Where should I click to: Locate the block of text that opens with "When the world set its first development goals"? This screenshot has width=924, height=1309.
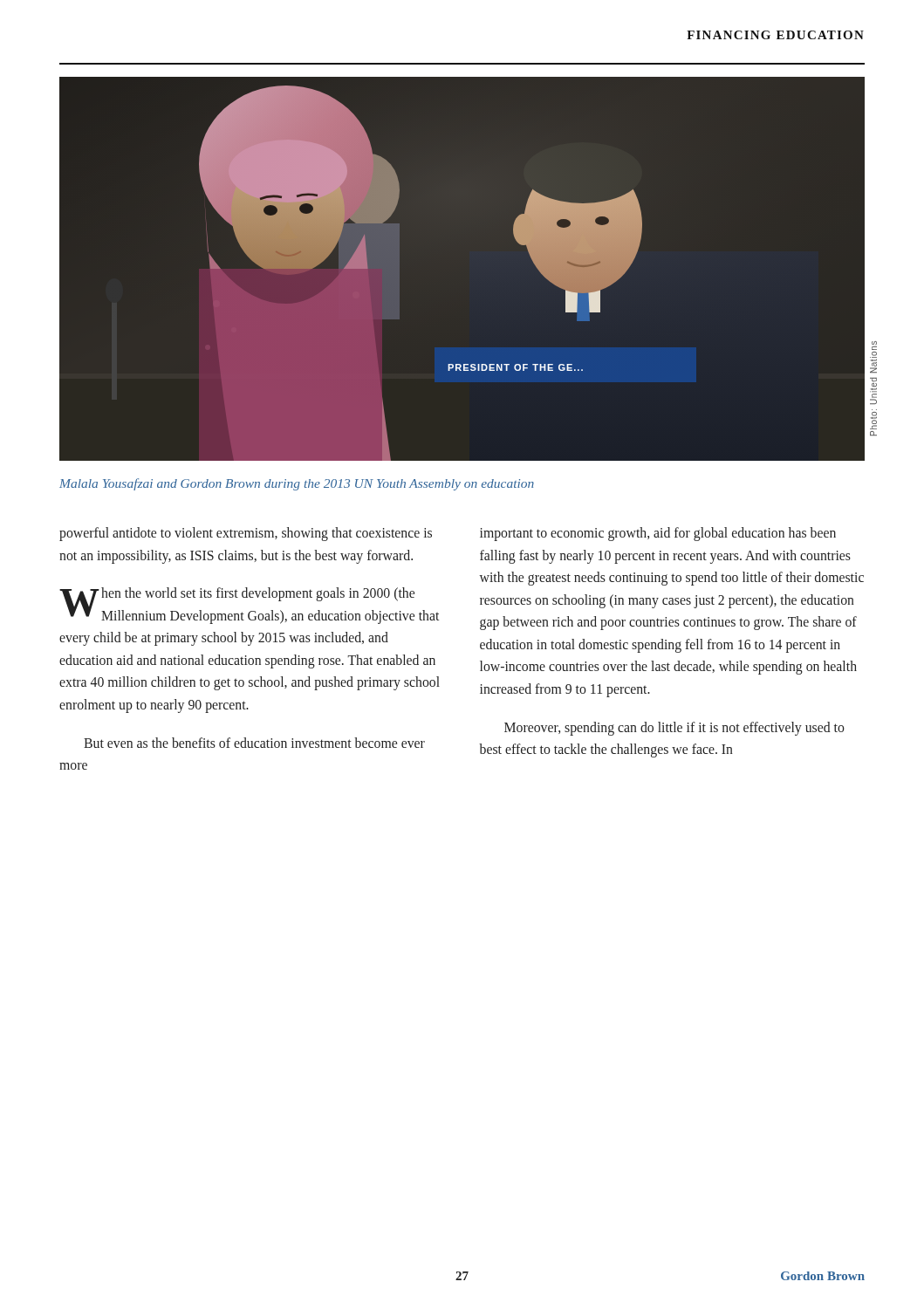tap(252, 649)
